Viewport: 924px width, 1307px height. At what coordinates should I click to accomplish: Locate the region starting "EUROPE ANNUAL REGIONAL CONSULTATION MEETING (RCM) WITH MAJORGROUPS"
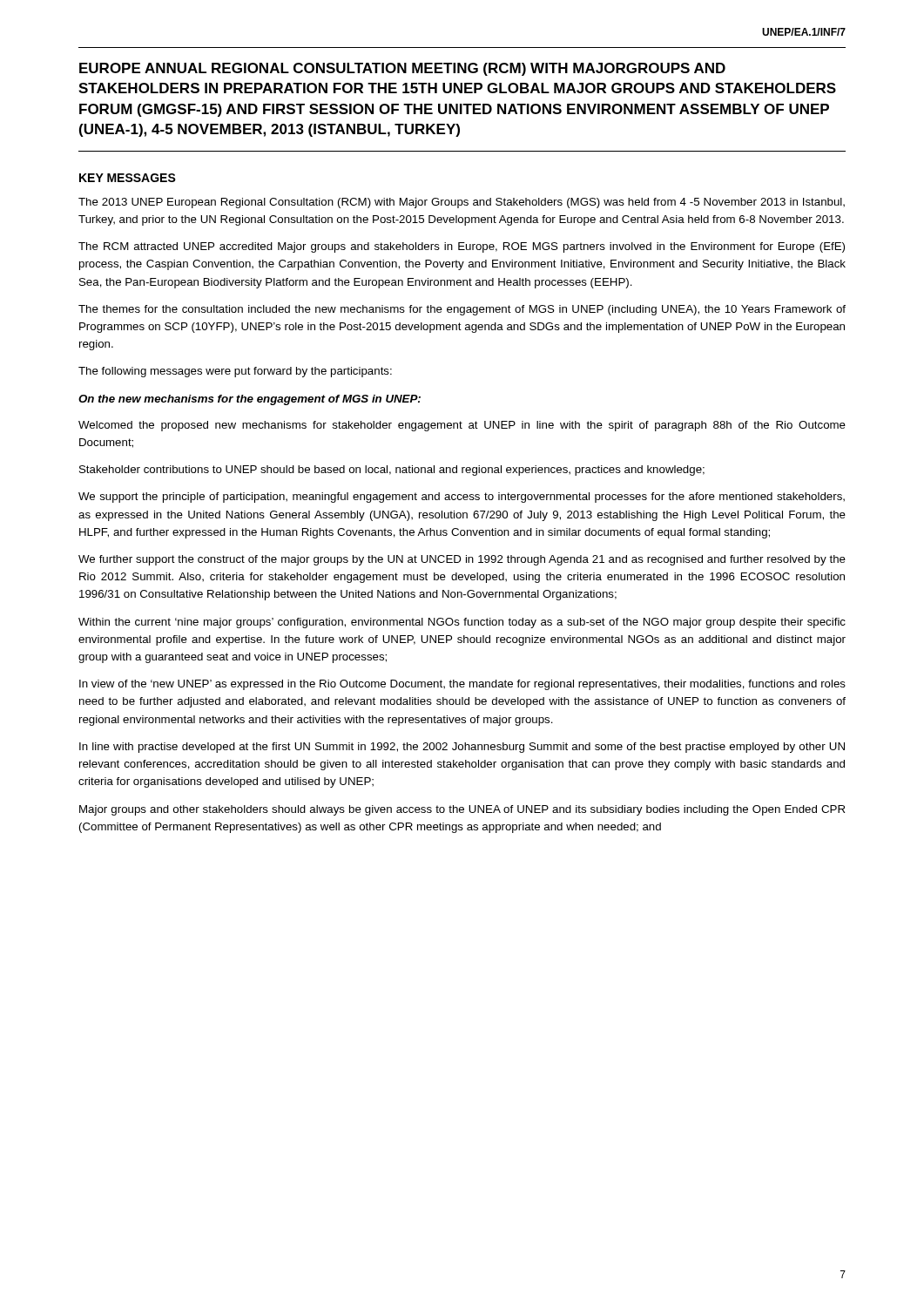(462, 99)
